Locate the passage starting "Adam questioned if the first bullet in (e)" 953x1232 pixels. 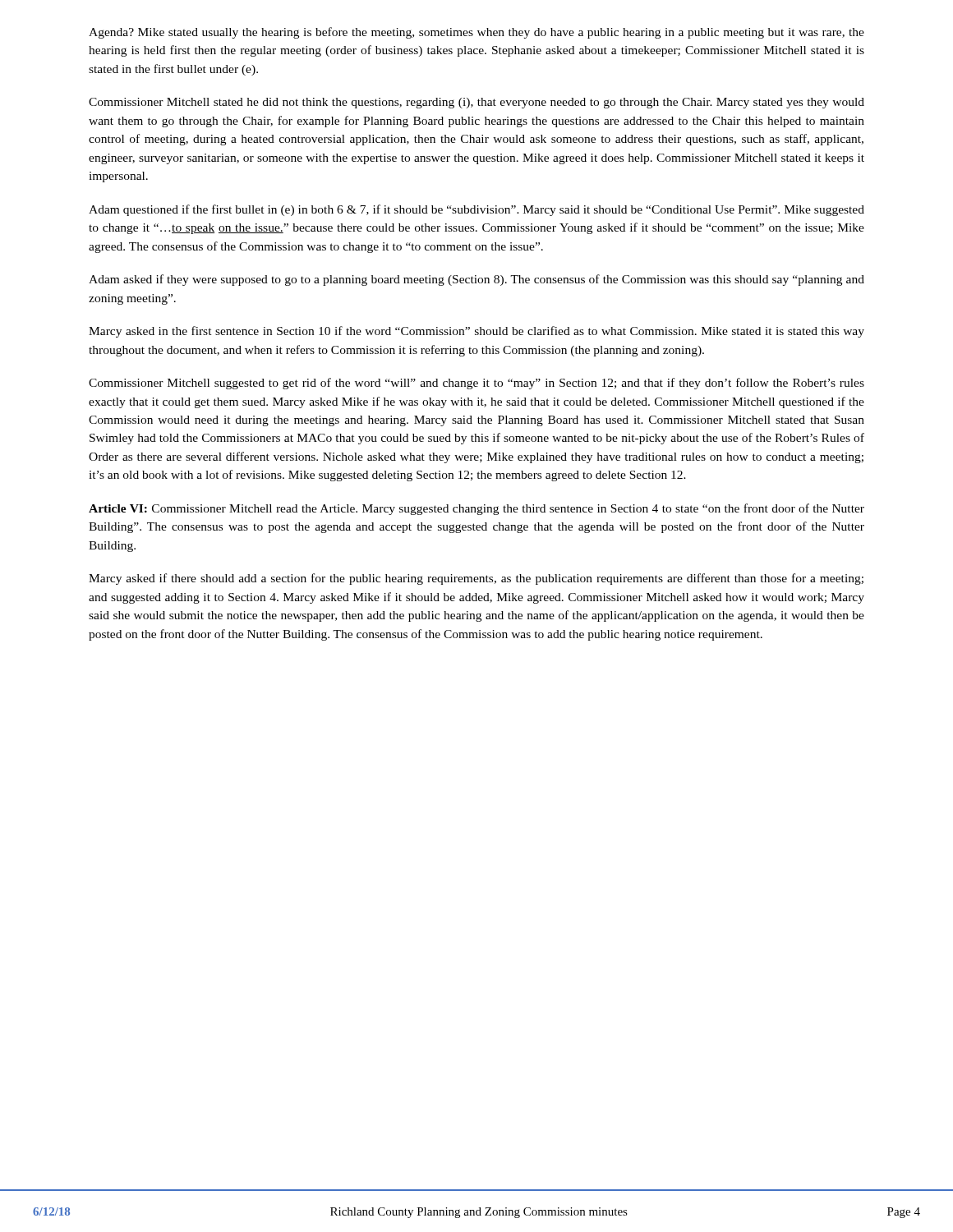(x=476, y=227)
